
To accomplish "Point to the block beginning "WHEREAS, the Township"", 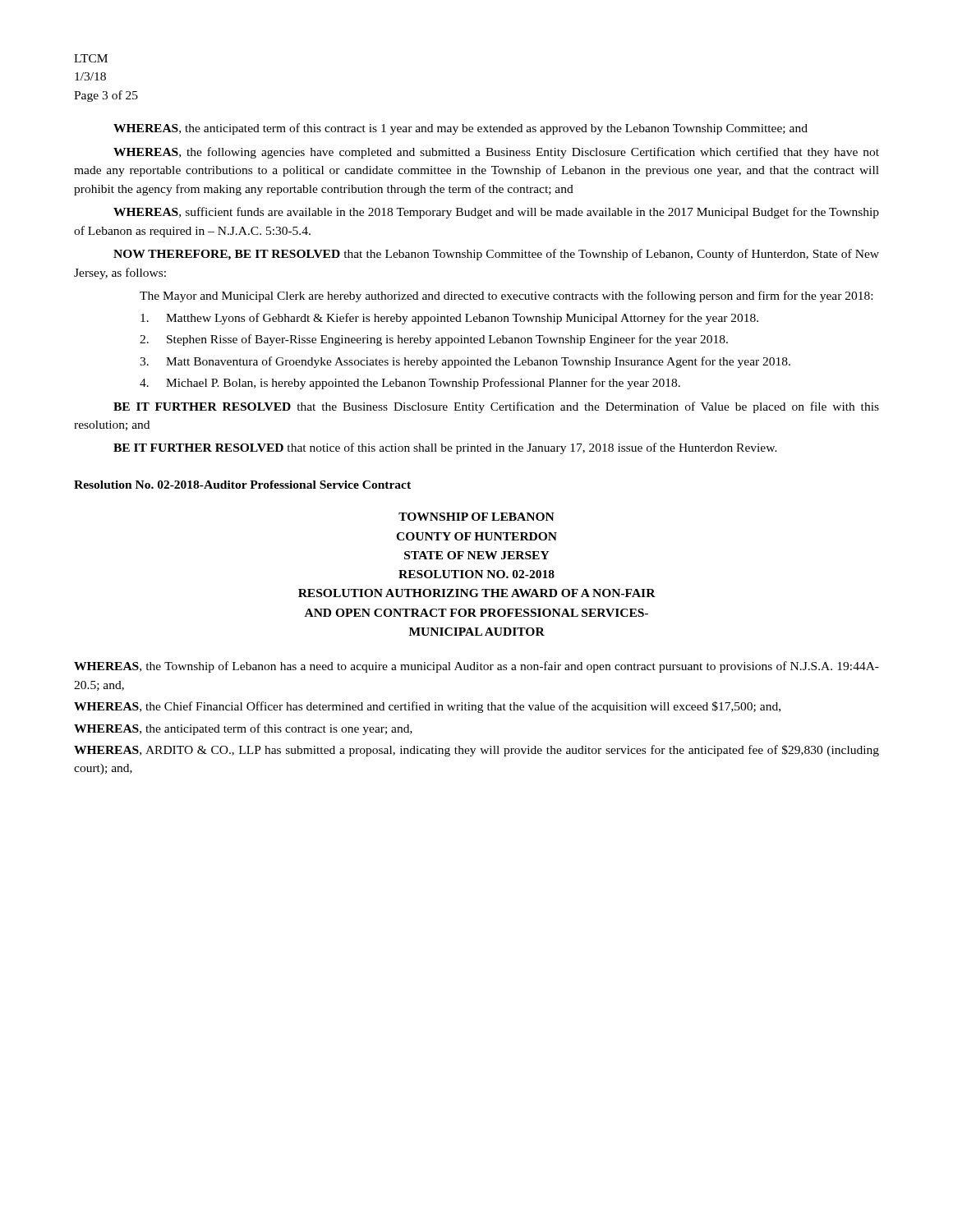I will (x=476, y=675).
